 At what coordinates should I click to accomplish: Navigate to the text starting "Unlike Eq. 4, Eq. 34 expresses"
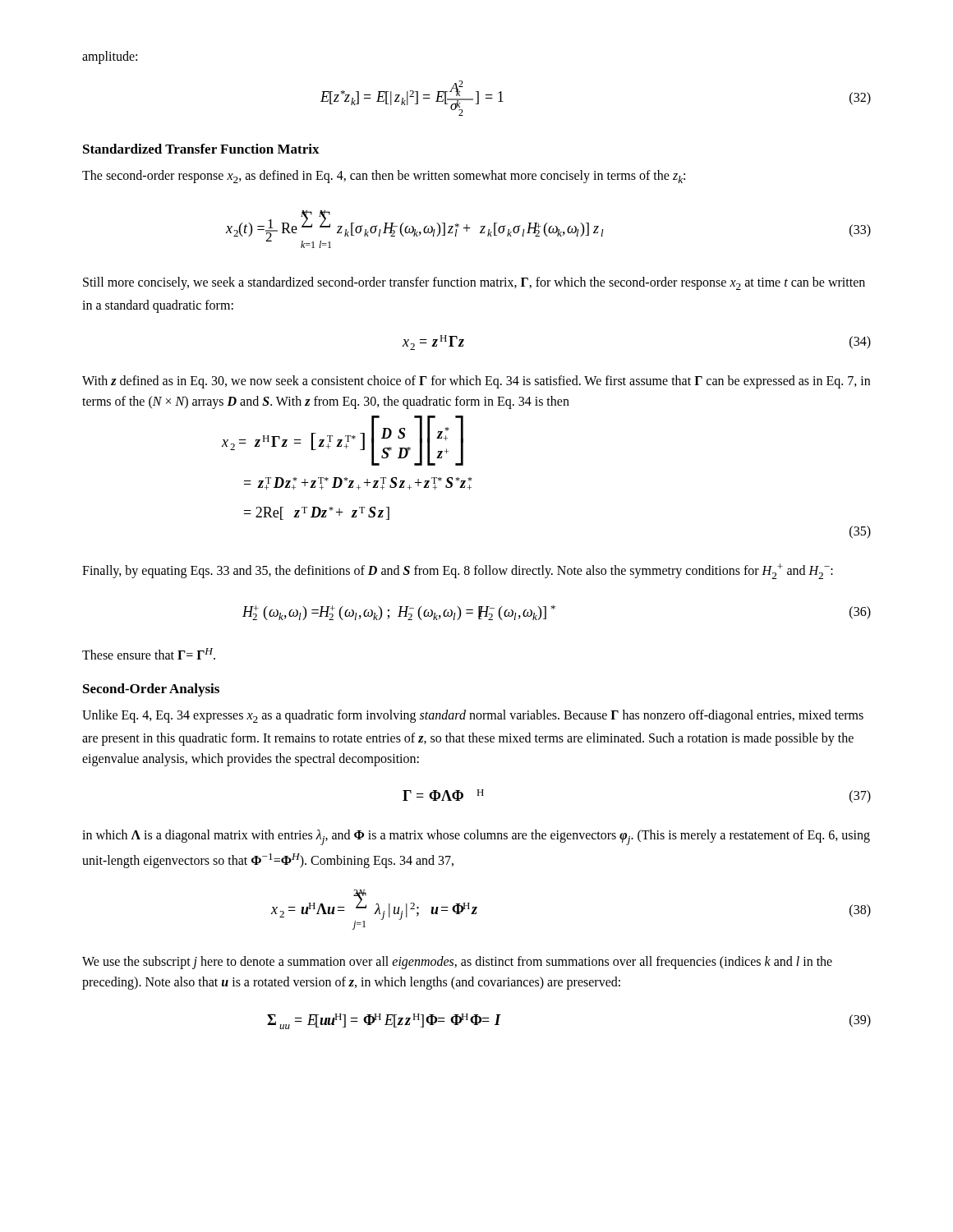click(x=473, y=737)
